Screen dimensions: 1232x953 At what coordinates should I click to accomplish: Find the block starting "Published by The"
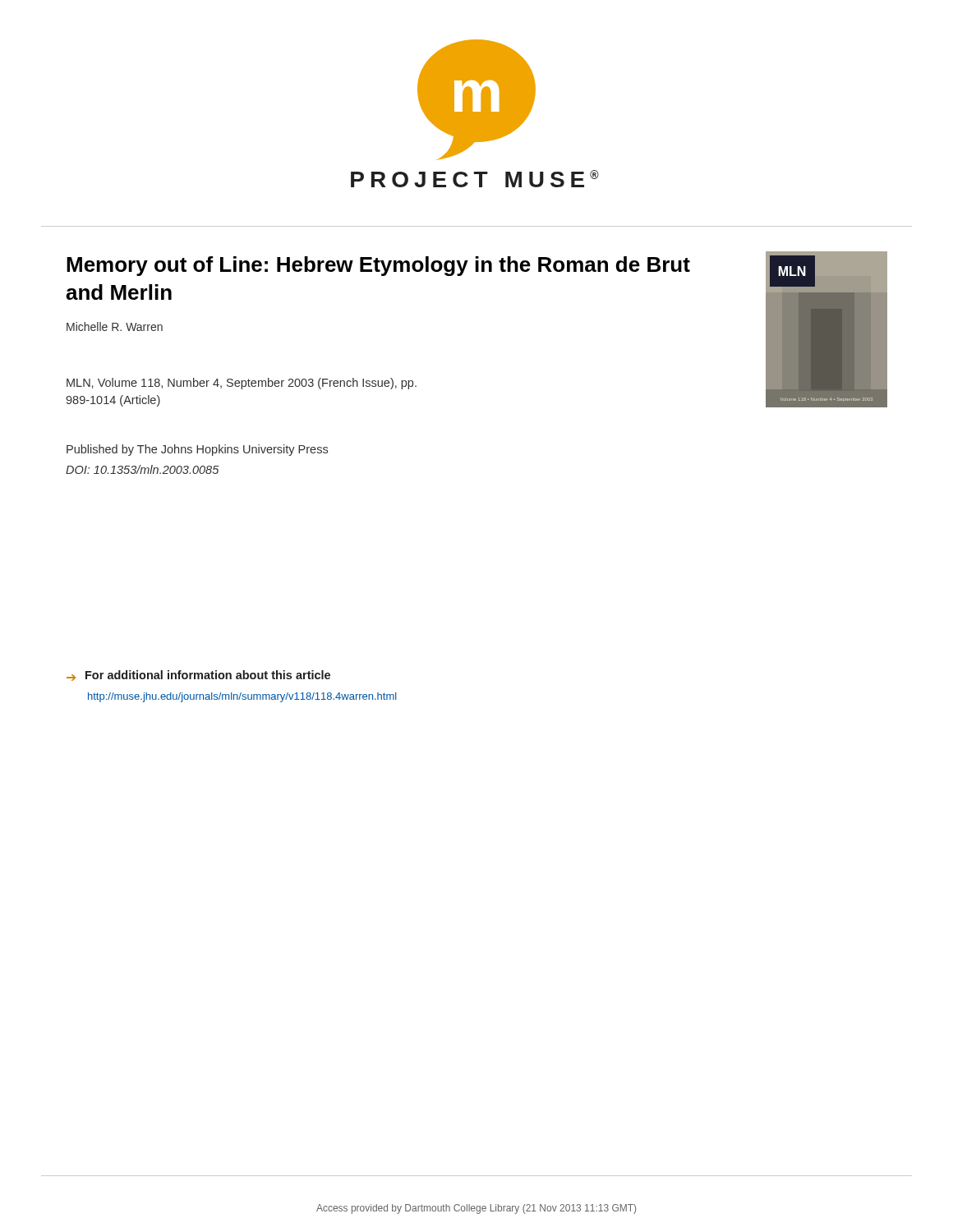tap(197, 459)
